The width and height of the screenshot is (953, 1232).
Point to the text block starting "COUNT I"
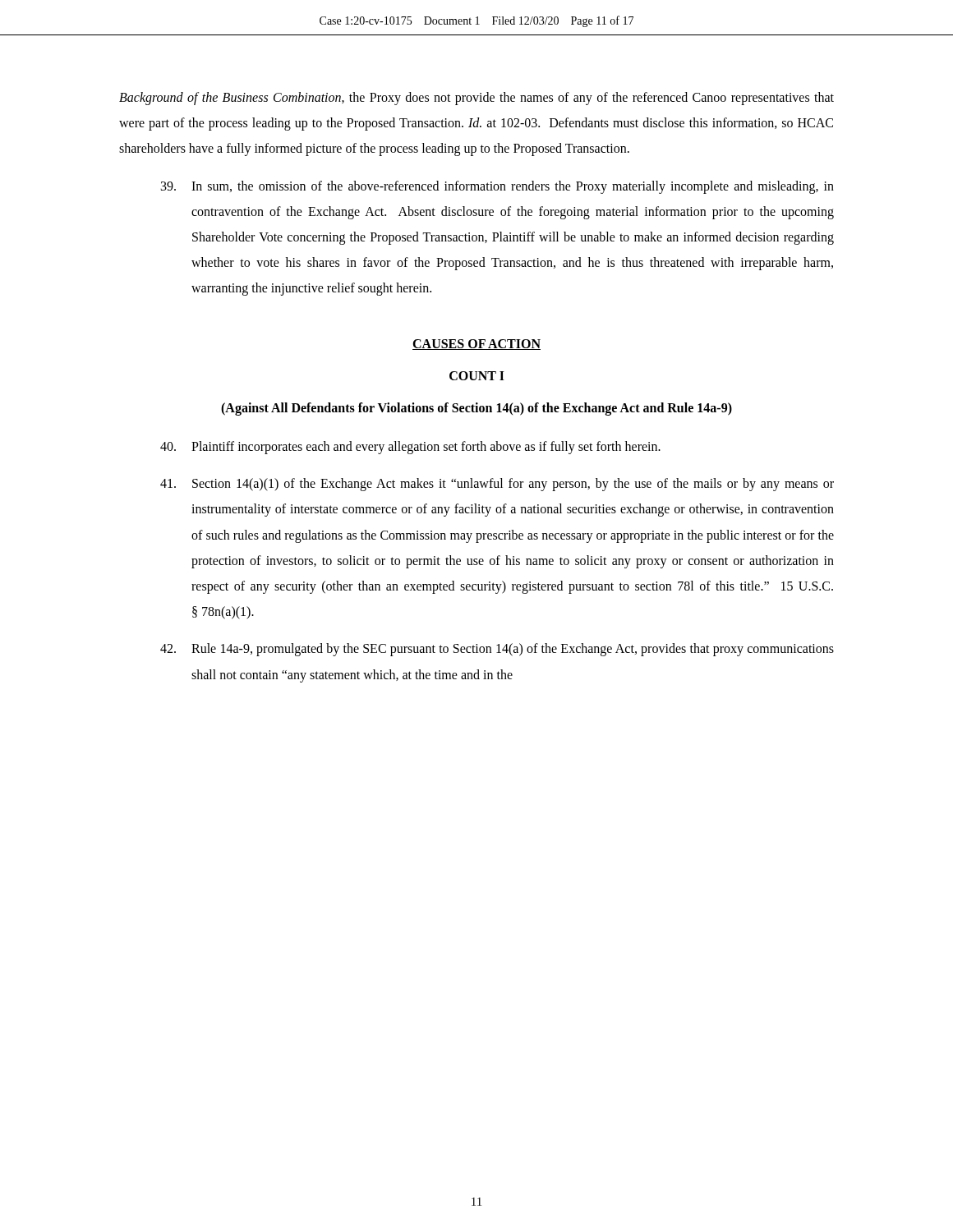point(476,376)
